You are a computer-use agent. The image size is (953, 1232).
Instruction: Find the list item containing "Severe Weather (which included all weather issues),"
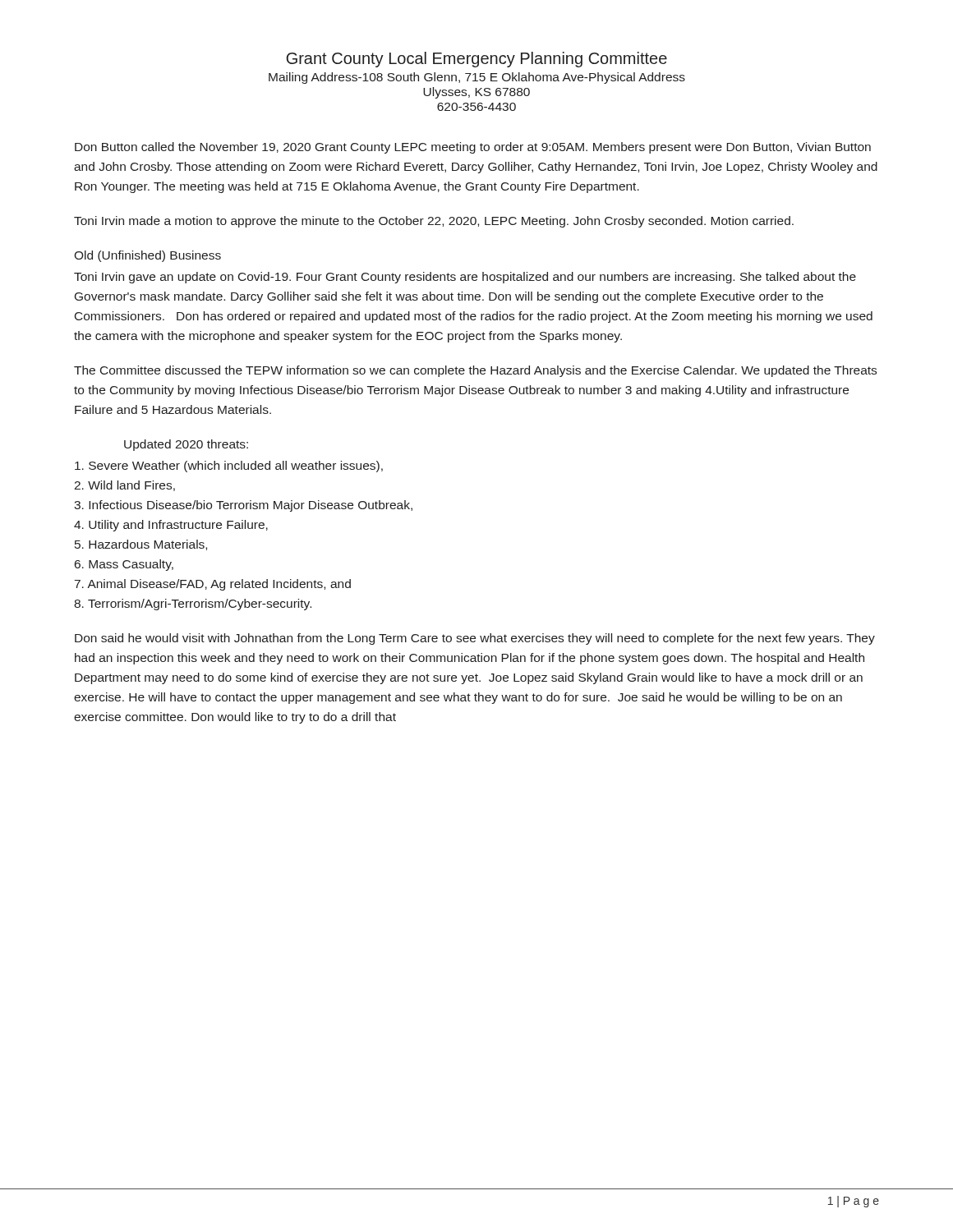pos(229,465)
